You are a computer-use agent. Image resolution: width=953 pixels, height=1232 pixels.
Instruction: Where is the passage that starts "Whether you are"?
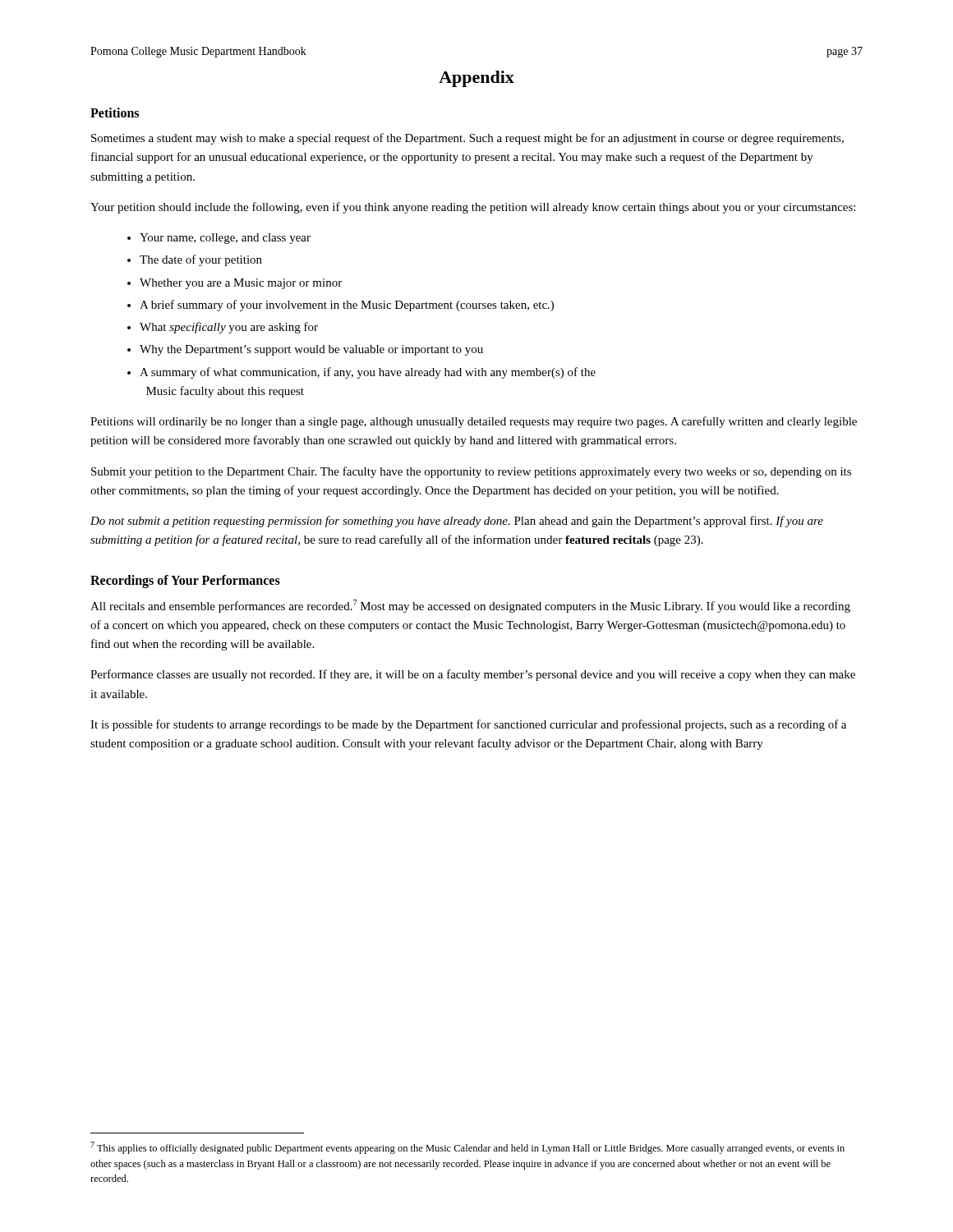241,282
